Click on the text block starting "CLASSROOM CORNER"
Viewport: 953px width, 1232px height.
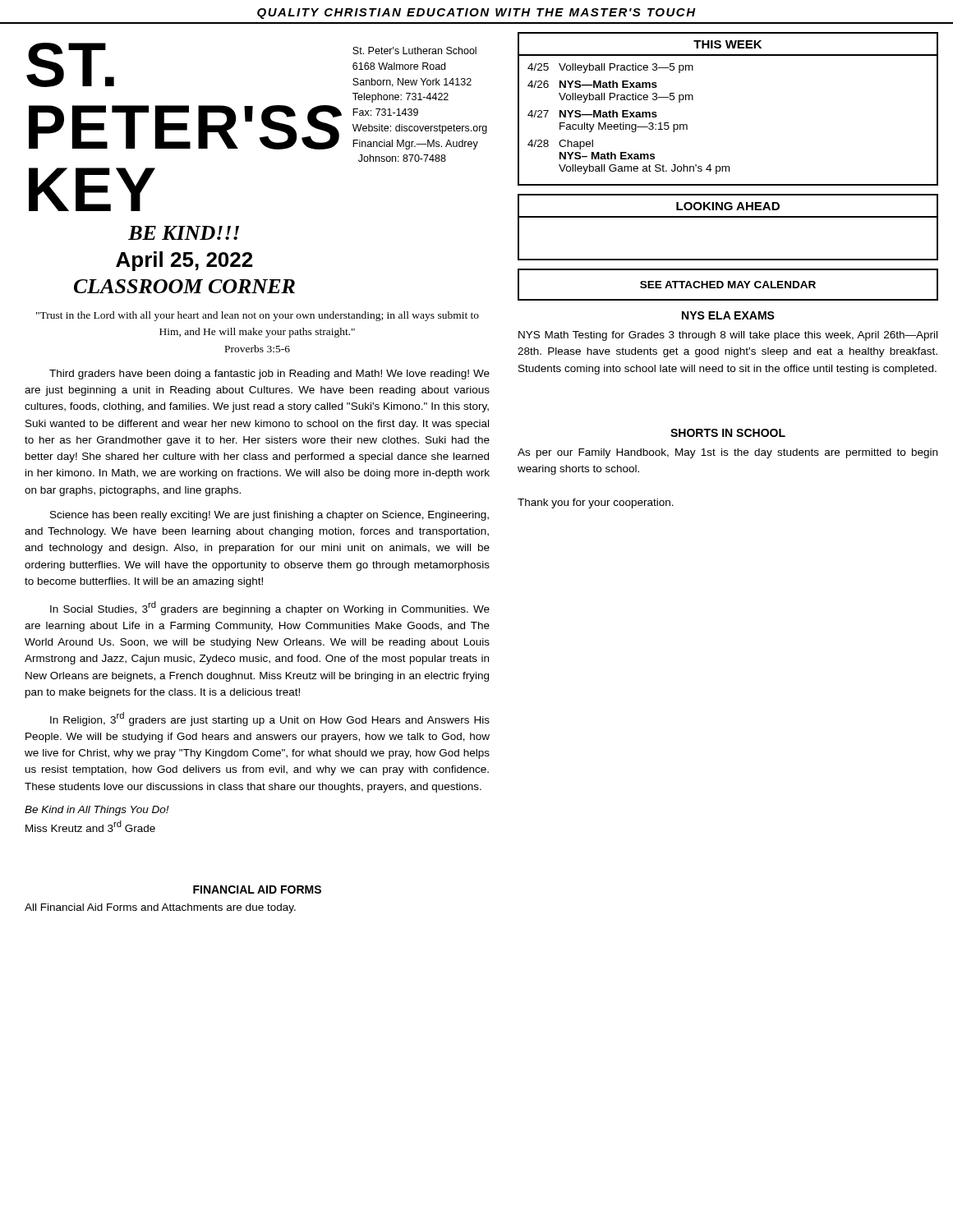tap(184, 286)
